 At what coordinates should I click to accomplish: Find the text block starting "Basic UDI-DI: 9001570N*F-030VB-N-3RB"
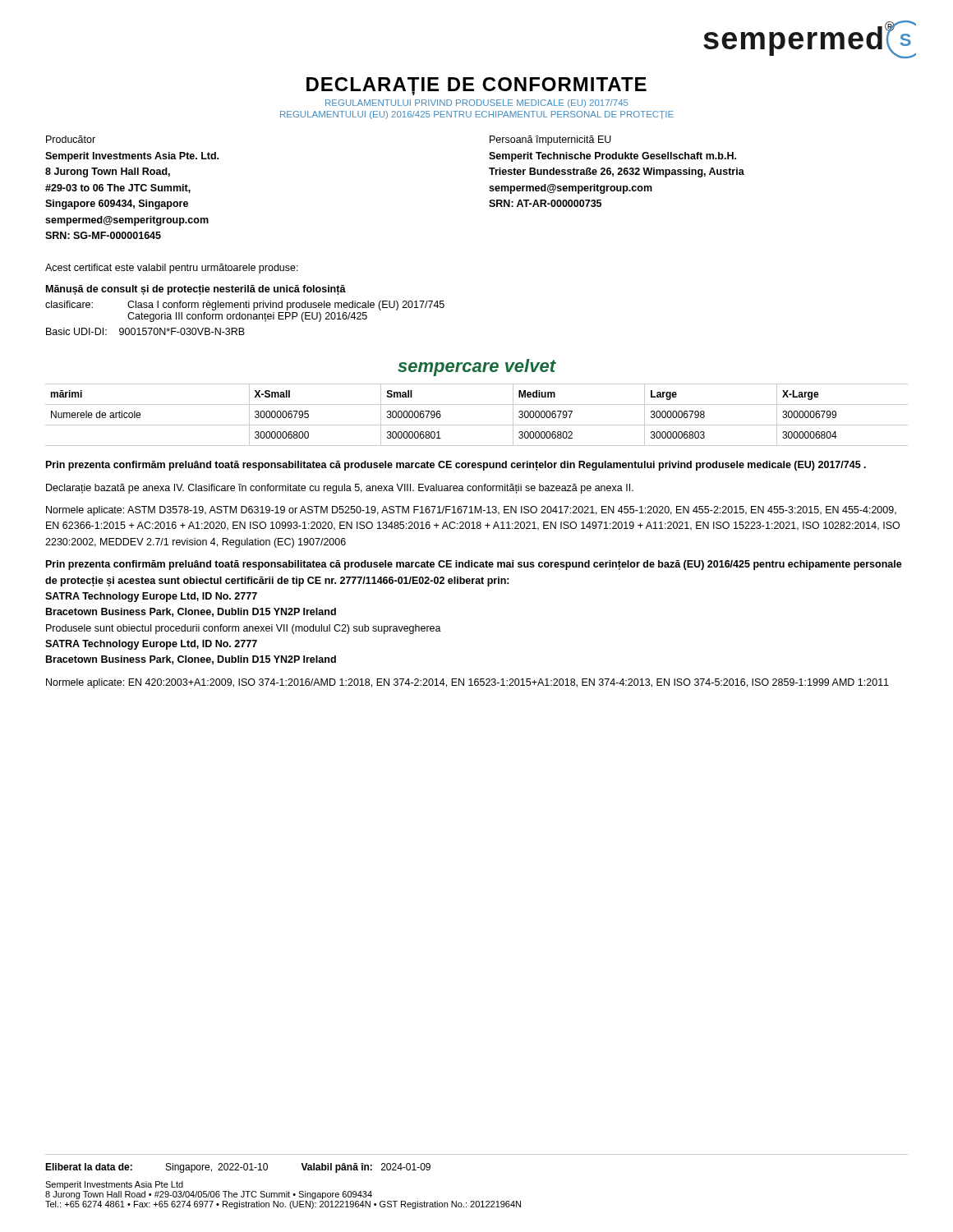[145, 332]
